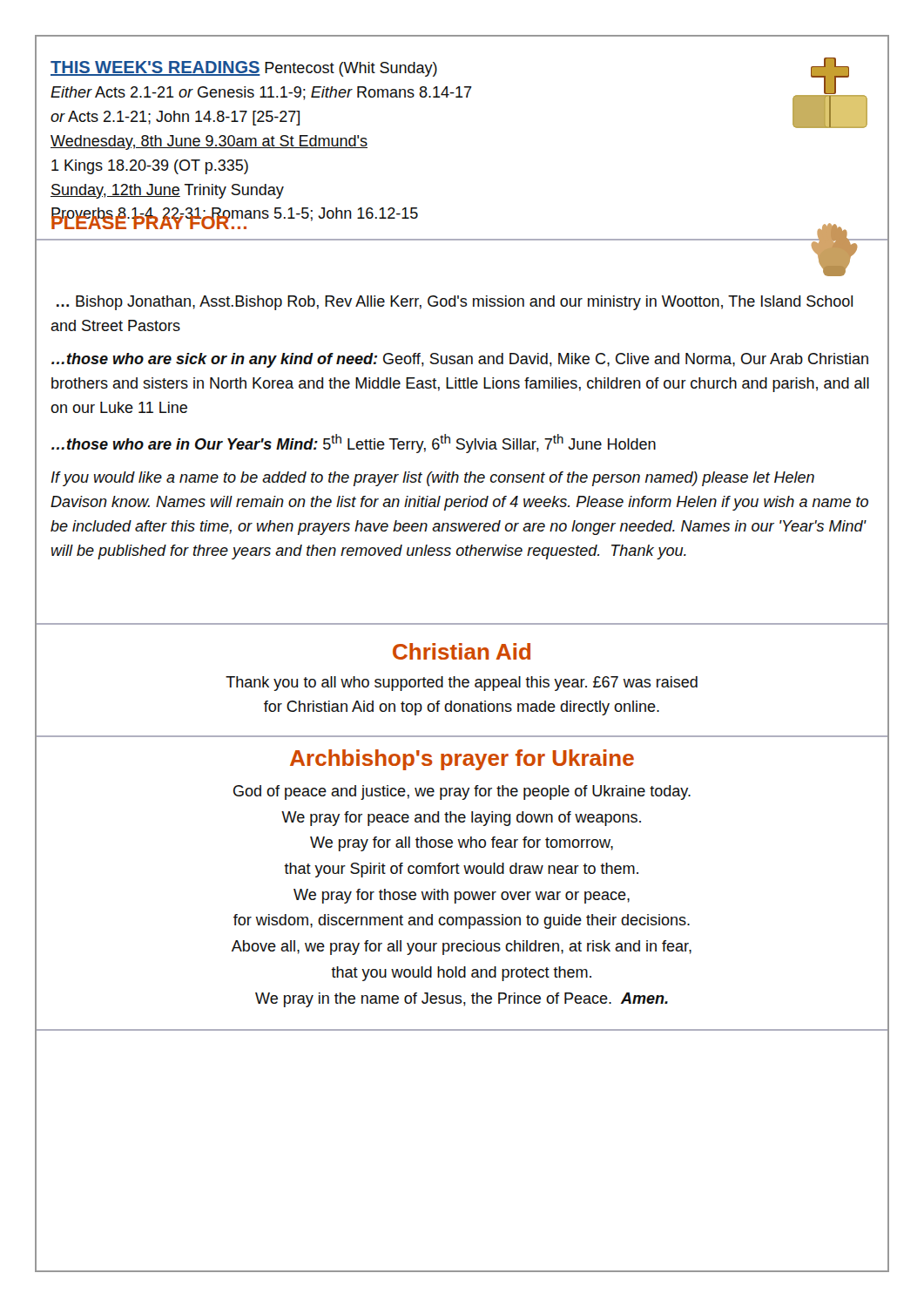Select the block starting "…those who are sick or"
This screenshot has height=1307, width=924.
(x=460, y=383)
